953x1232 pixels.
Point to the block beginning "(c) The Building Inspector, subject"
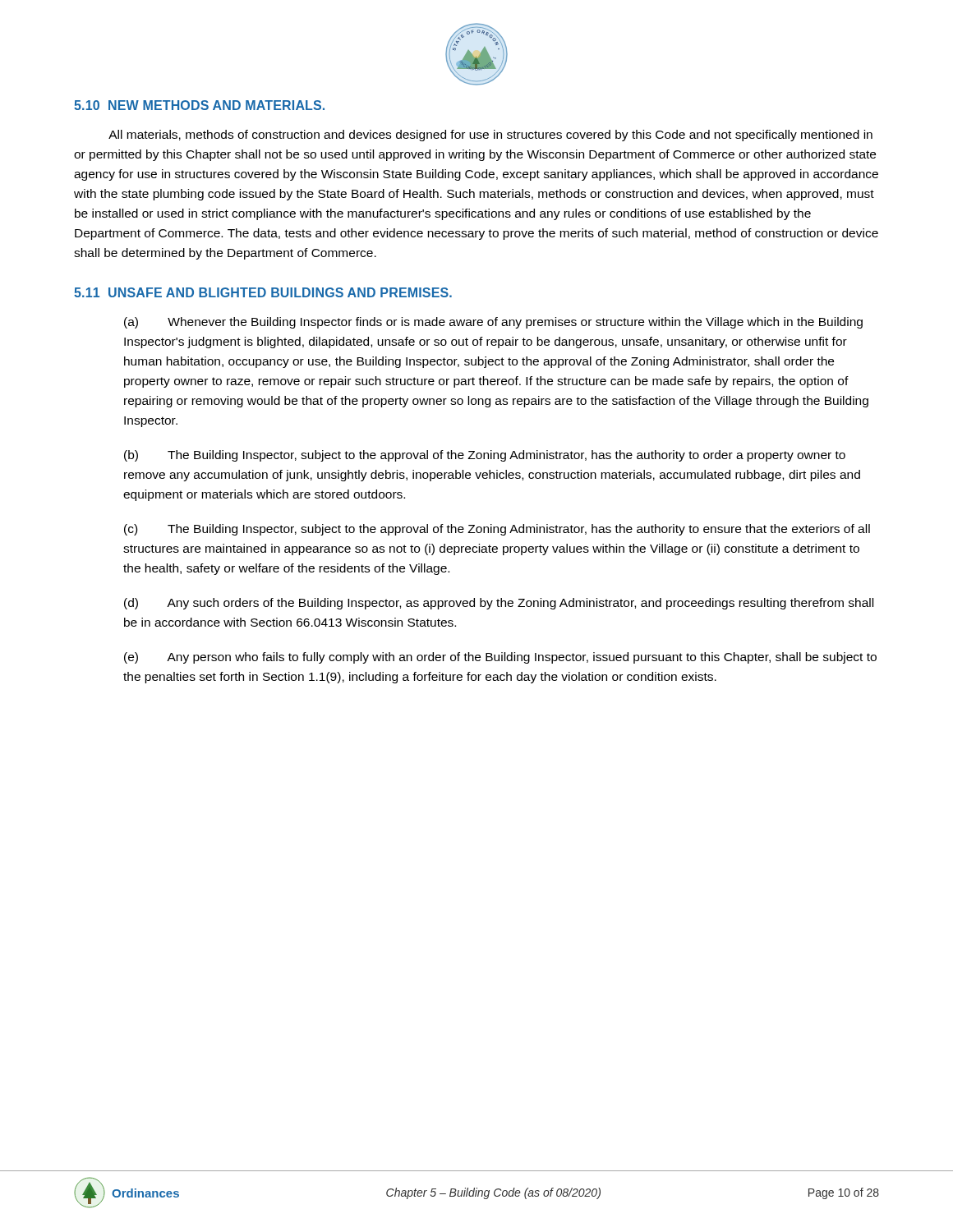pos(476,549)
